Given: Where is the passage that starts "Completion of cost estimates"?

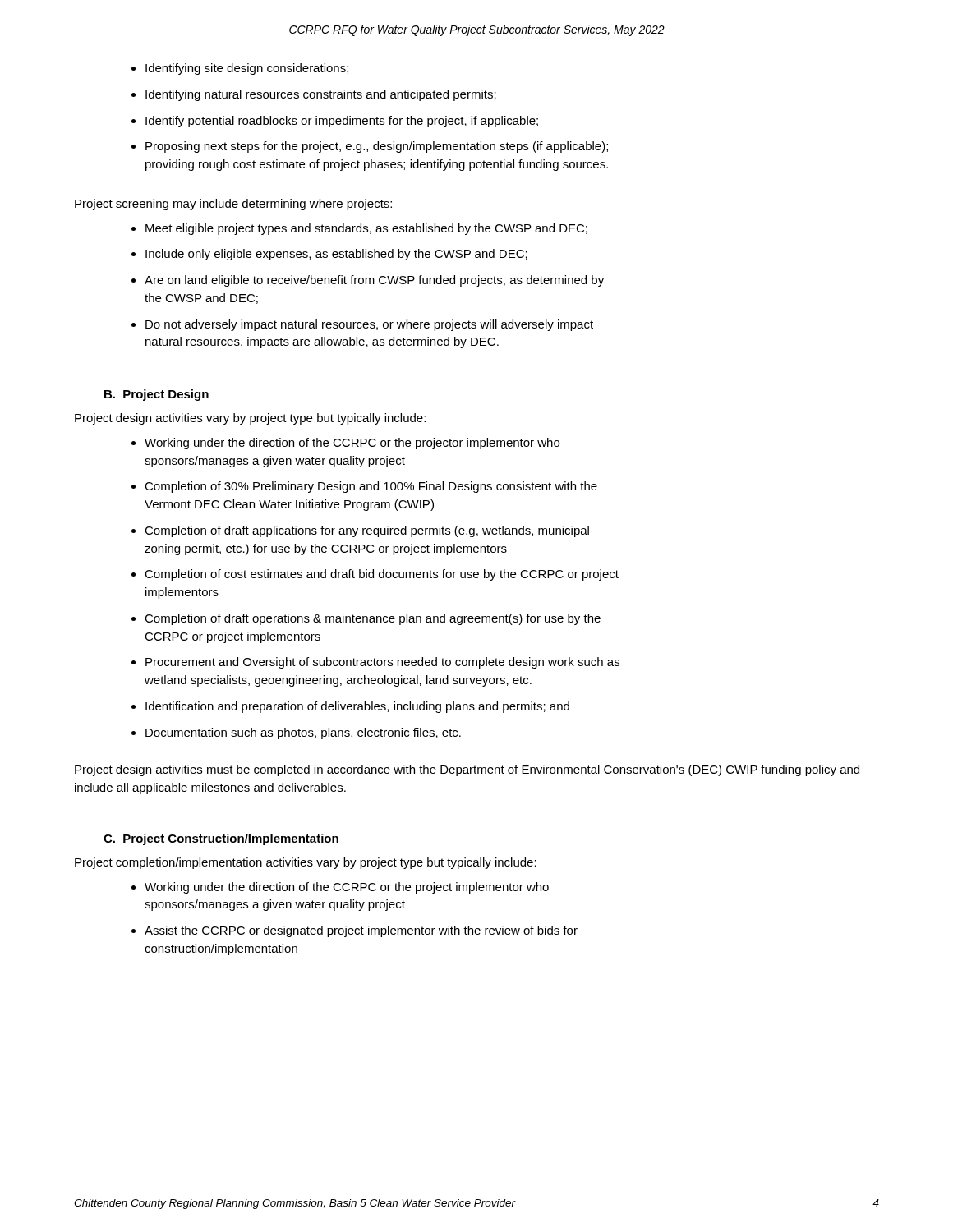Looking at the screenshot, I should pyautogui.click(x=499, y=583).
